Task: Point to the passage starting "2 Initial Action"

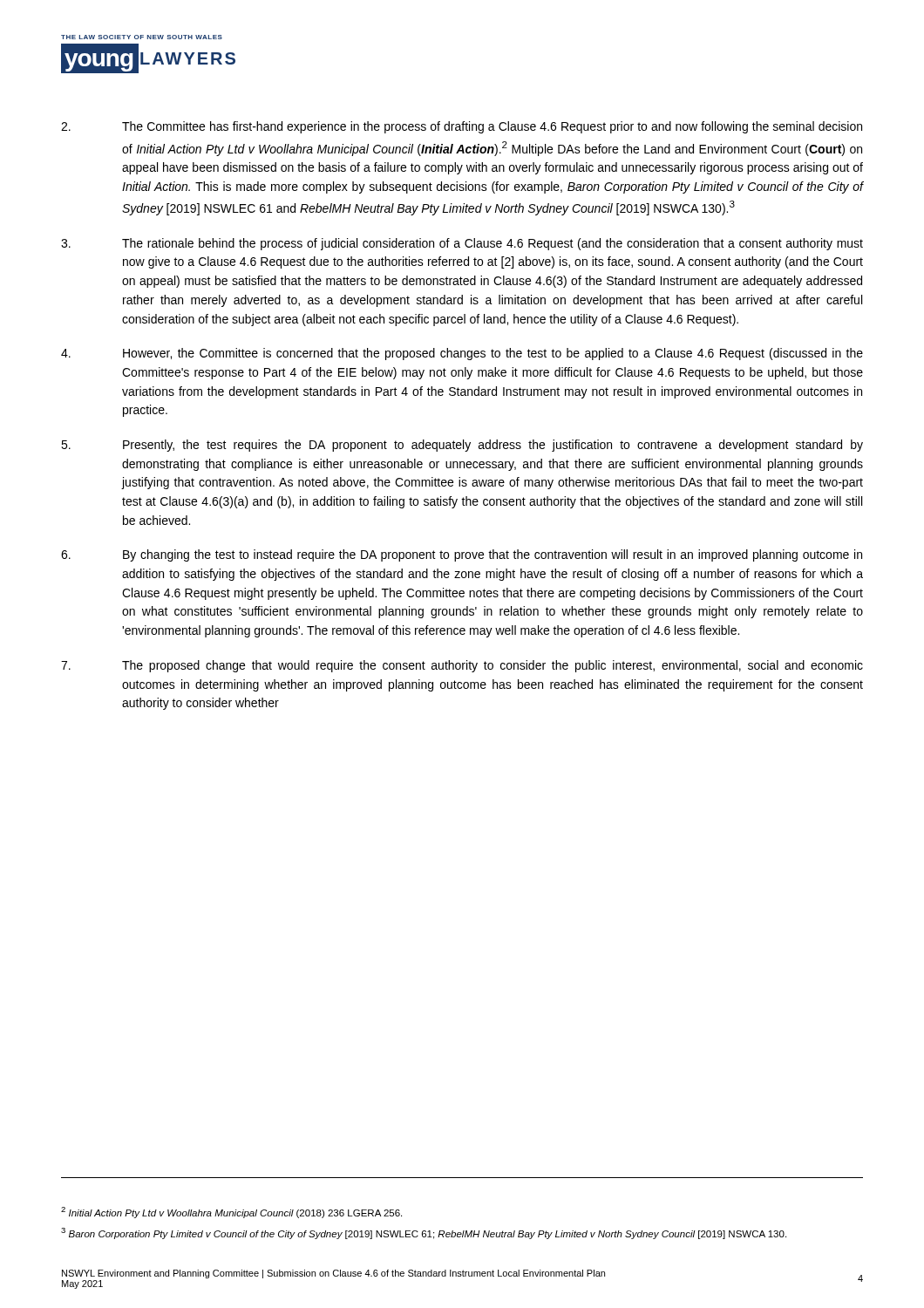Action: 232,1211
